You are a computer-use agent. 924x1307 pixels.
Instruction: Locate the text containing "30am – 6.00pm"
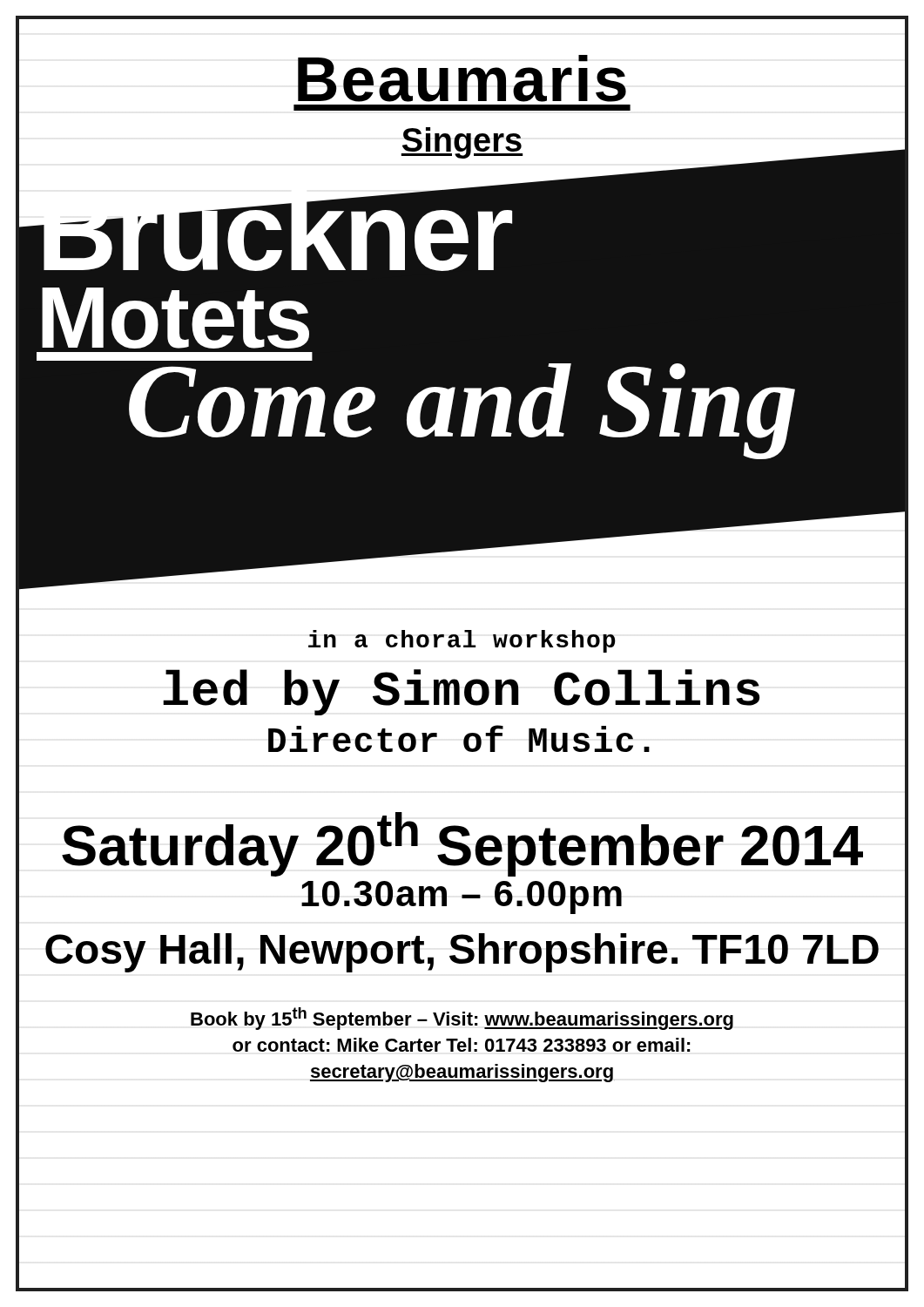coord(462,894)
